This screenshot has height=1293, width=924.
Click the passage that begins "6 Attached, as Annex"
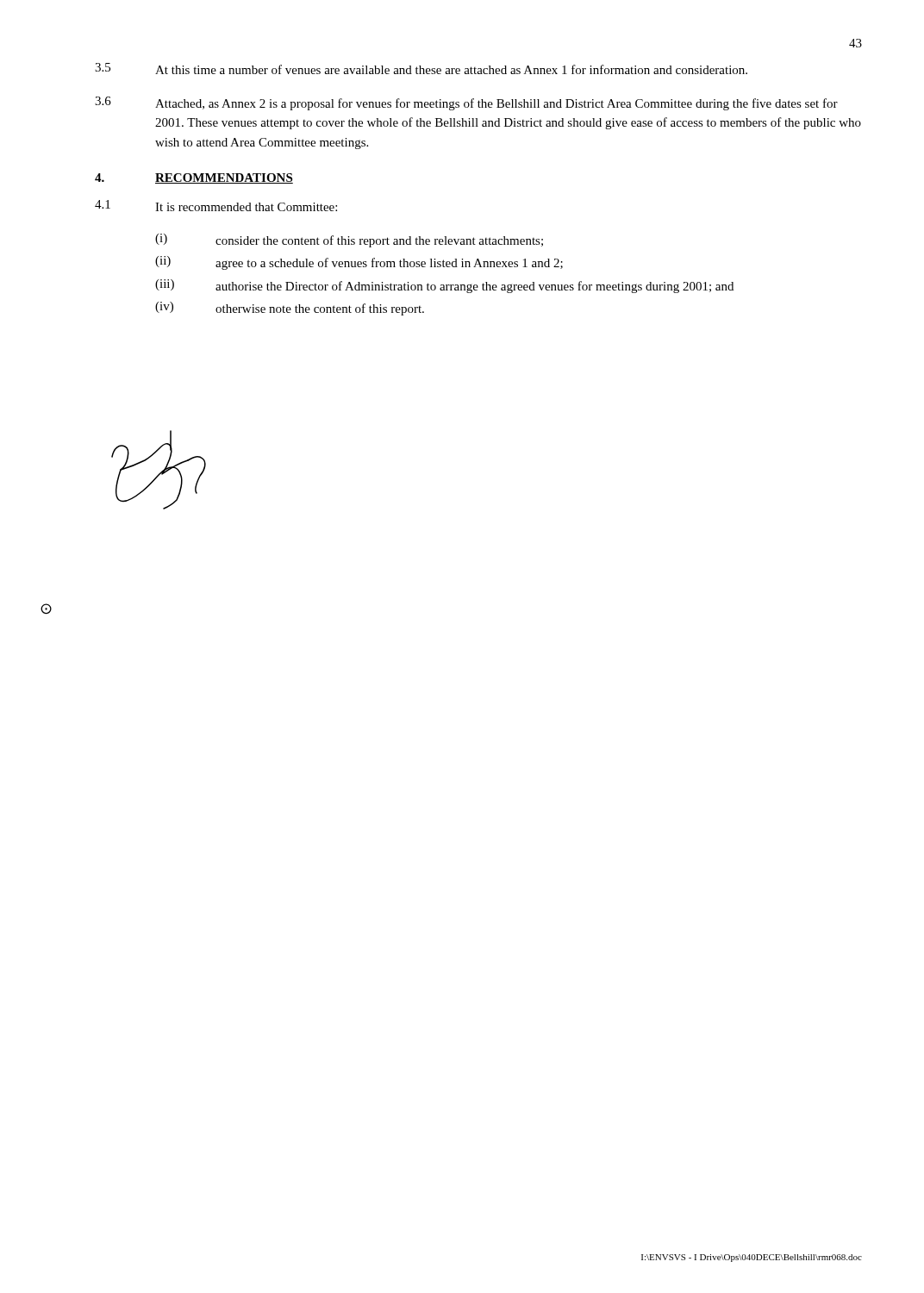pos(478,123)
